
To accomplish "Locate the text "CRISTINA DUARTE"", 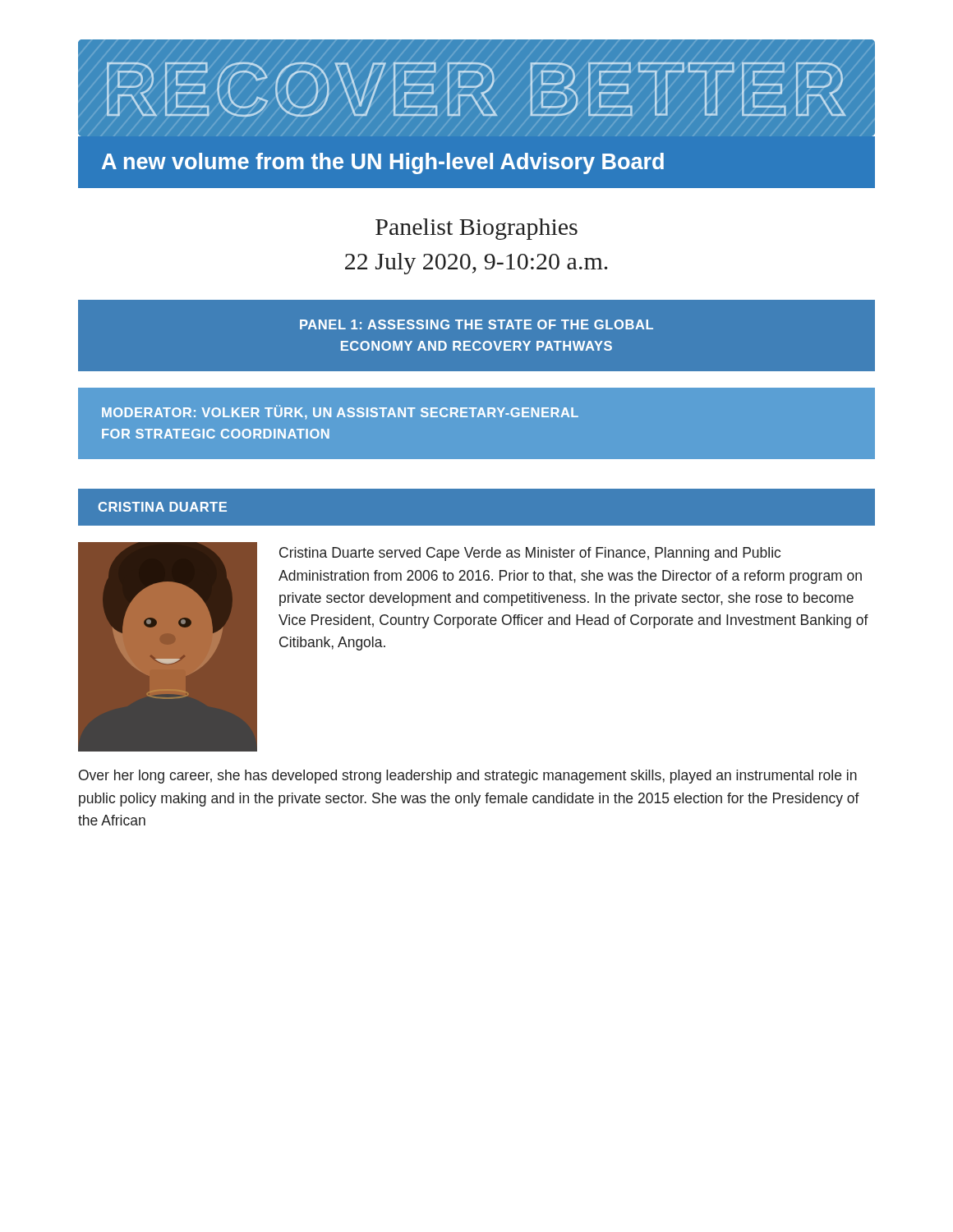I will 163,507.
